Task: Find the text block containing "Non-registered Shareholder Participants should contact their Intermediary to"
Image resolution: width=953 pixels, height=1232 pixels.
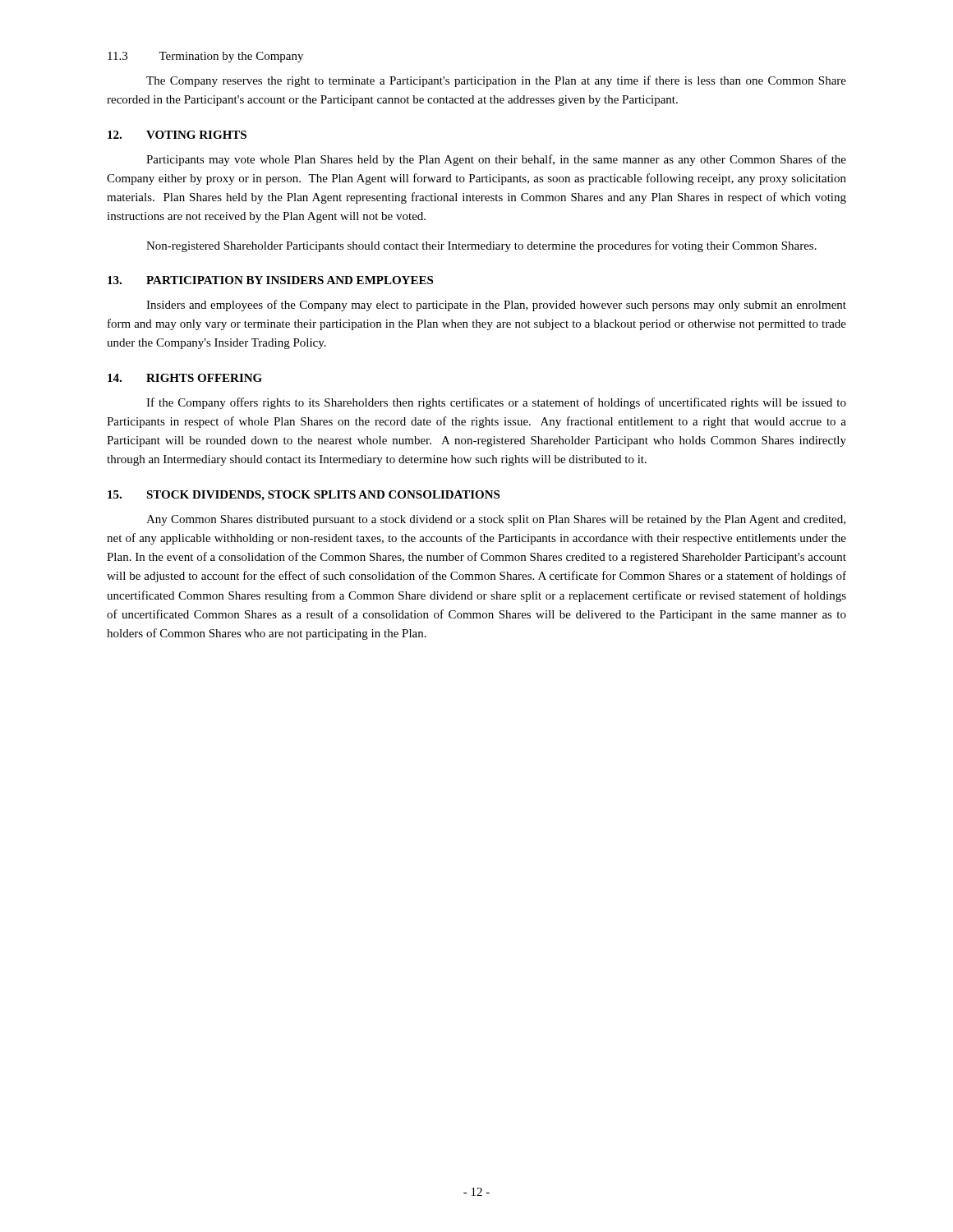Action: point(482,245)
